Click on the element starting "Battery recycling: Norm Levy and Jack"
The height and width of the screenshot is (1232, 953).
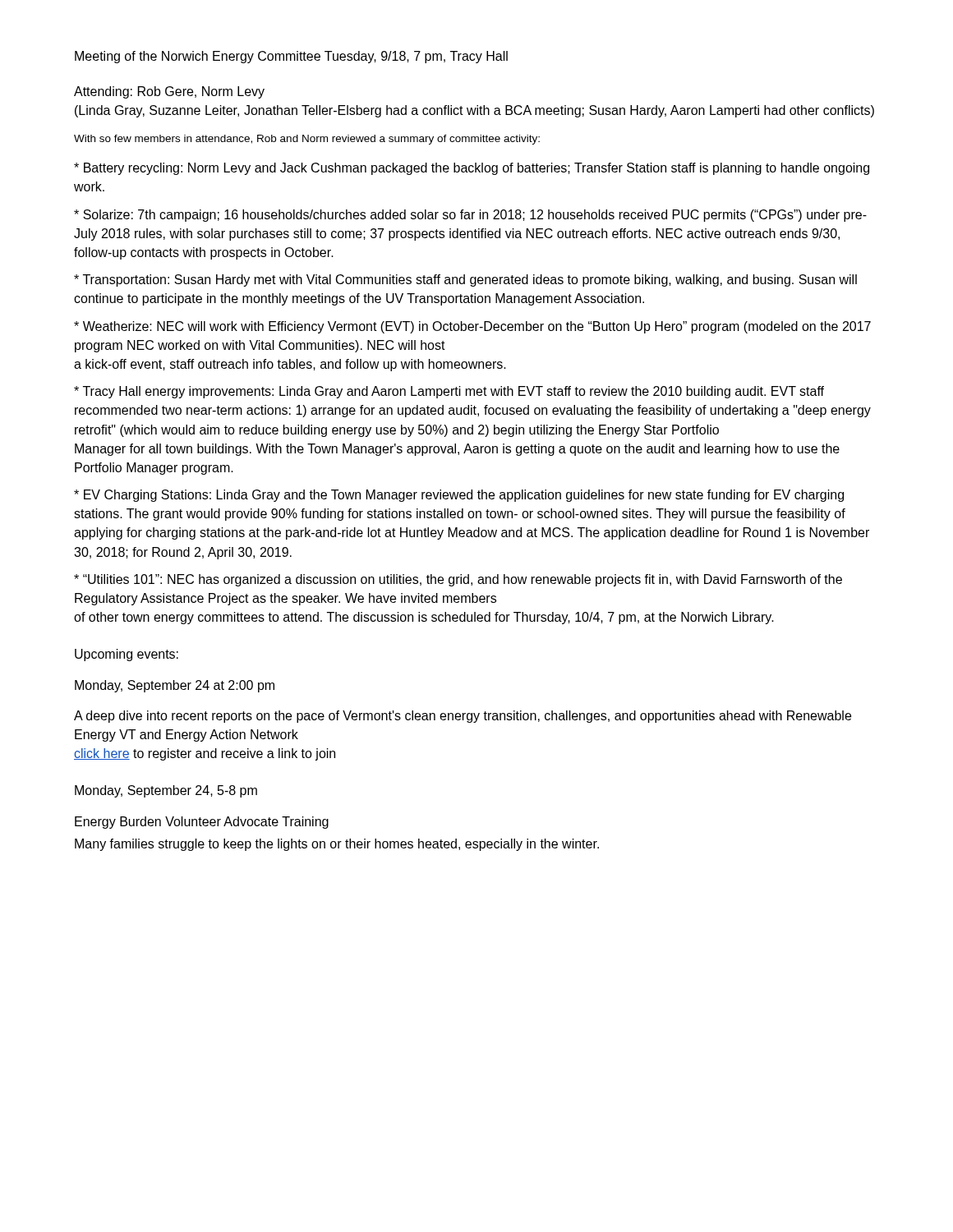point(472,178)
